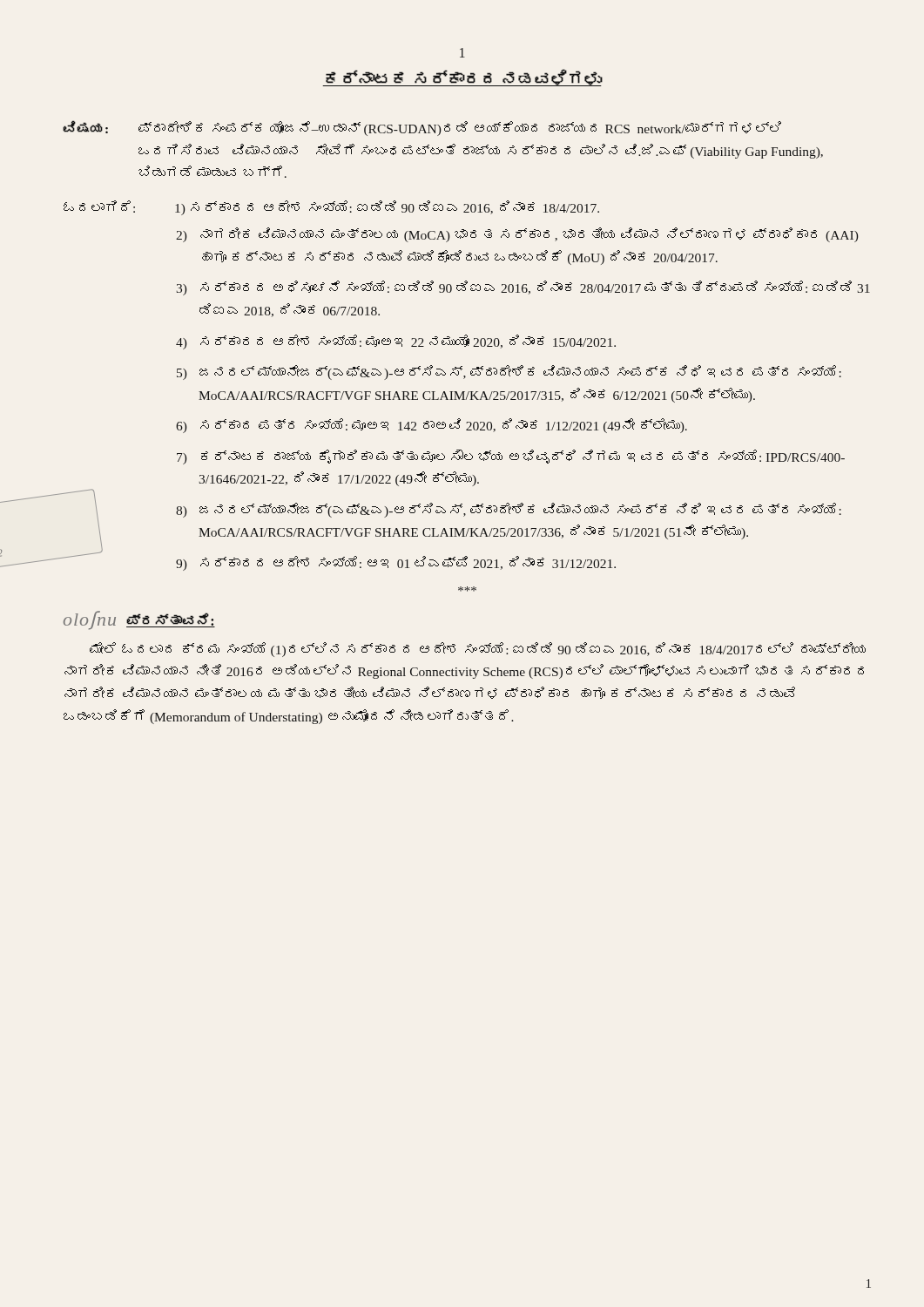Point to the text starting "ವಿಷಯ: ಪ್ರಾದೇಶಿಕ ಸಂಪರ್ಕ ಯೋಜನೆ–ಉಡಾನ್ (RCS-UDAN)ರಡಿ ಆಯ್ಕೆಯಾದ"
Screen dimensions: 1307x924
[x=467, y=151]
